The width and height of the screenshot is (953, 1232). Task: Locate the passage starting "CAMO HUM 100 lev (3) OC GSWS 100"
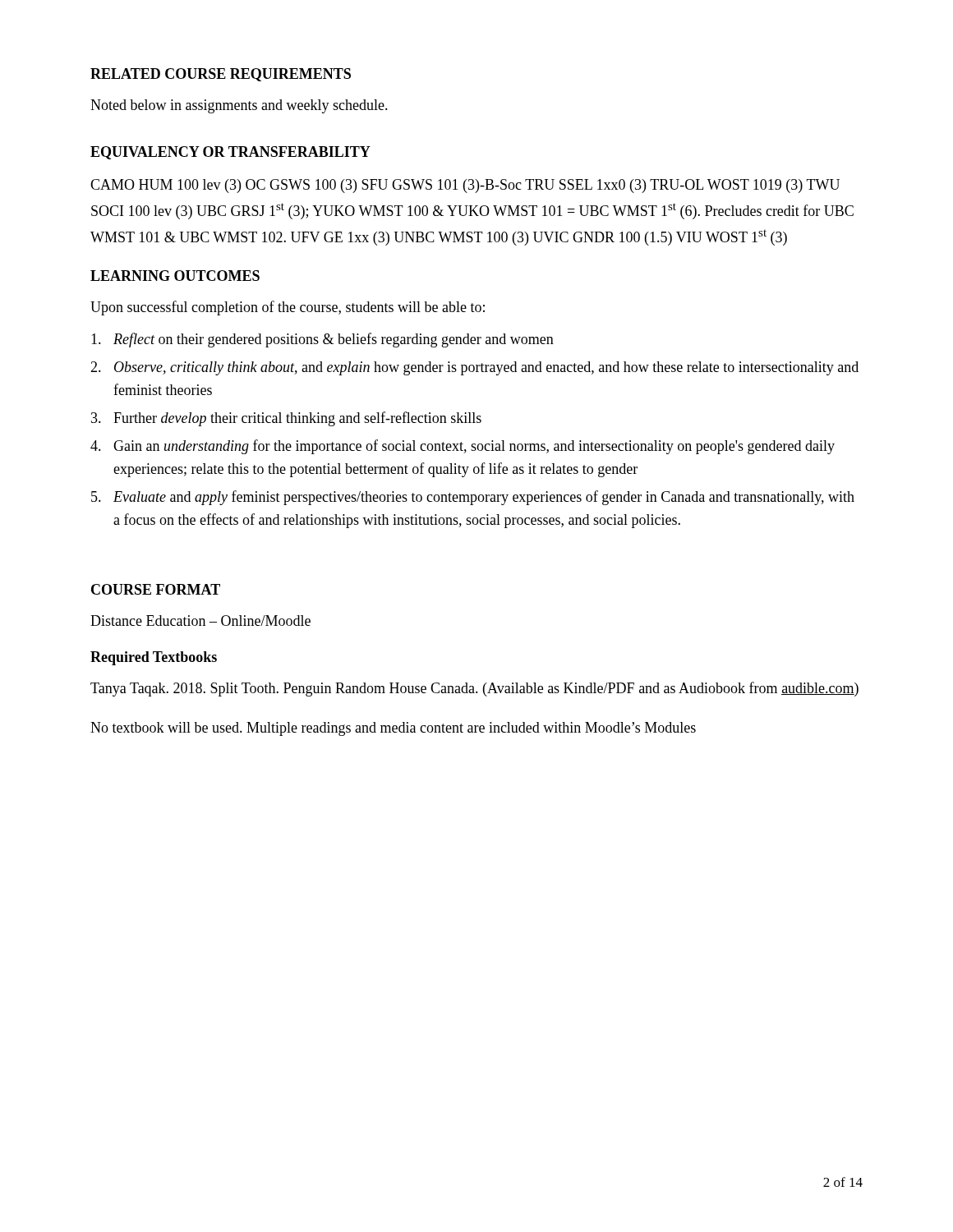(x=472, y=211)
